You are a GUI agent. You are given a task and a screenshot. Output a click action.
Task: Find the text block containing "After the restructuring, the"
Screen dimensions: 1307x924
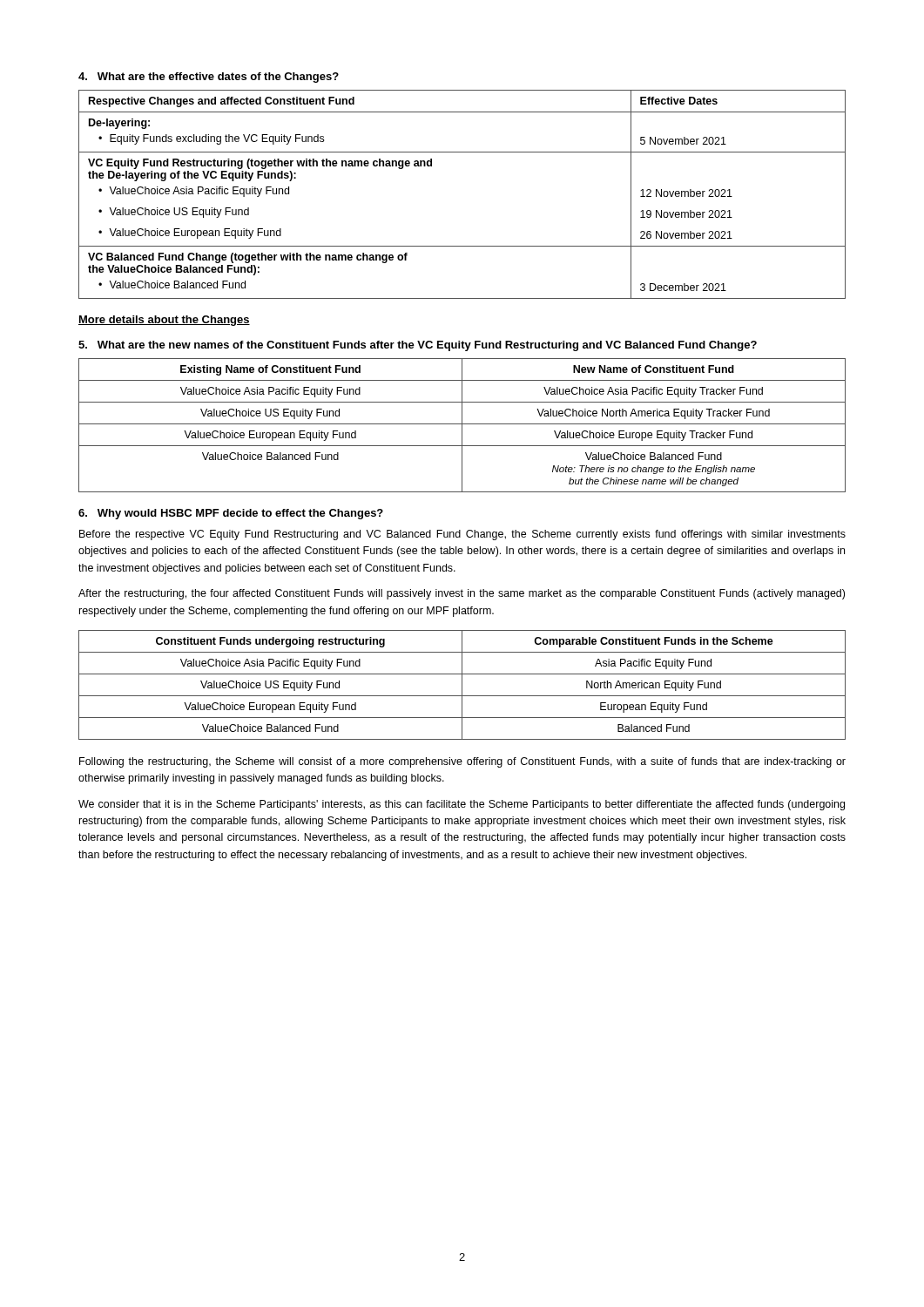462,602
